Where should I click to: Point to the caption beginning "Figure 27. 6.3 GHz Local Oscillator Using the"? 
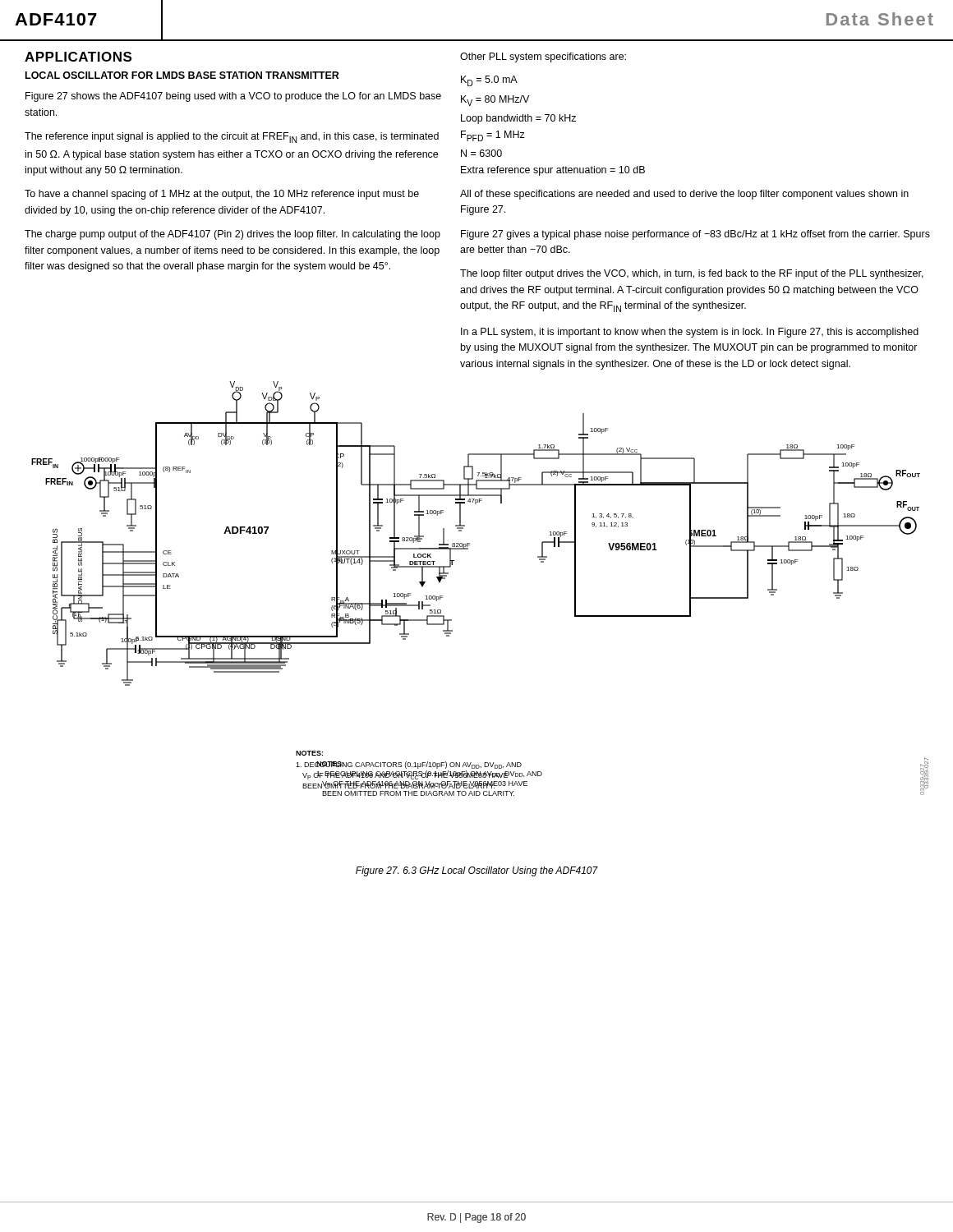pos(476,871)
